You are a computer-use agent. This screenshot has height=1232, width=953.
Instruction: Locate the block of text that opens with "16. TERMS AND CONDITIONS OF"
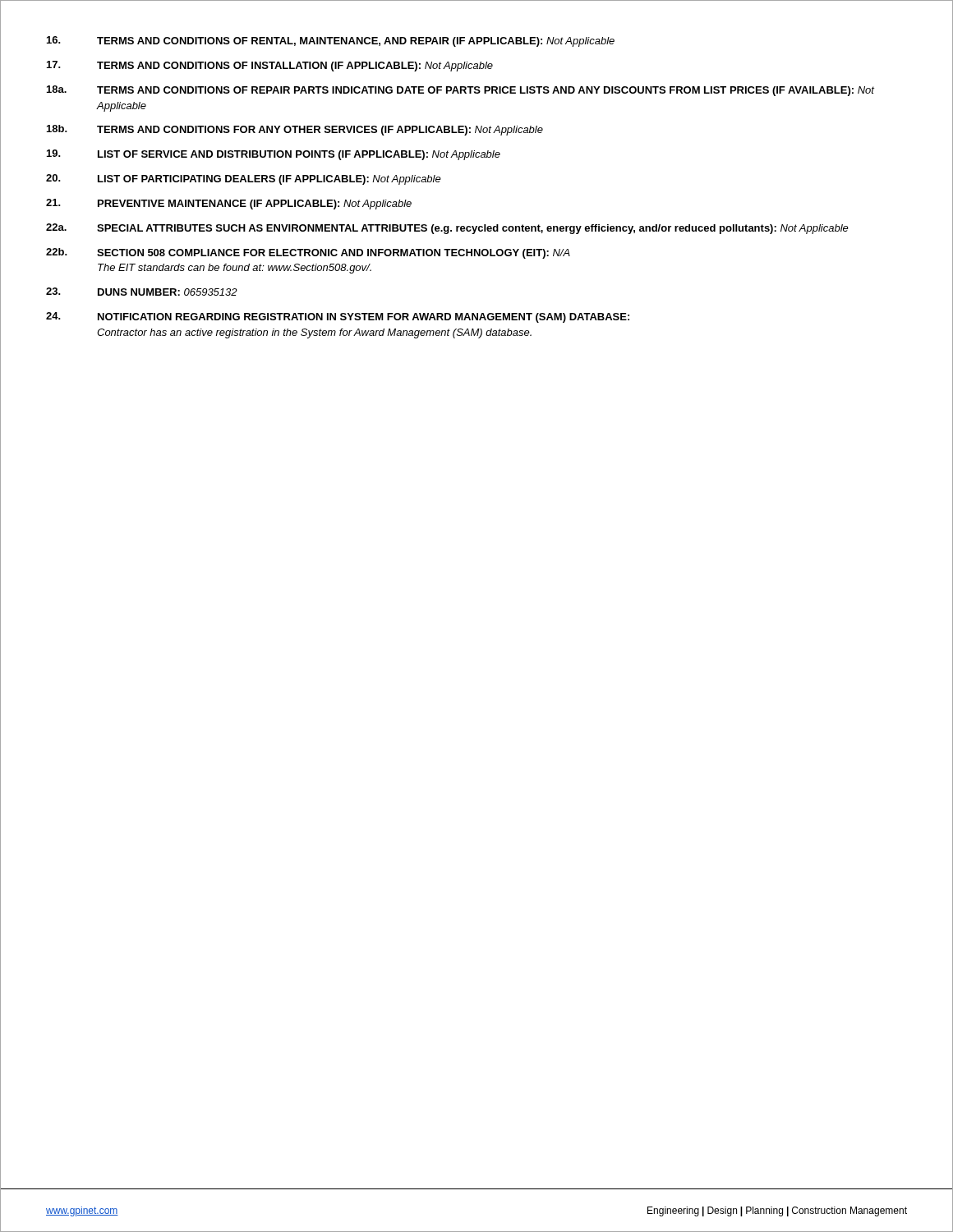click(476, 41)
